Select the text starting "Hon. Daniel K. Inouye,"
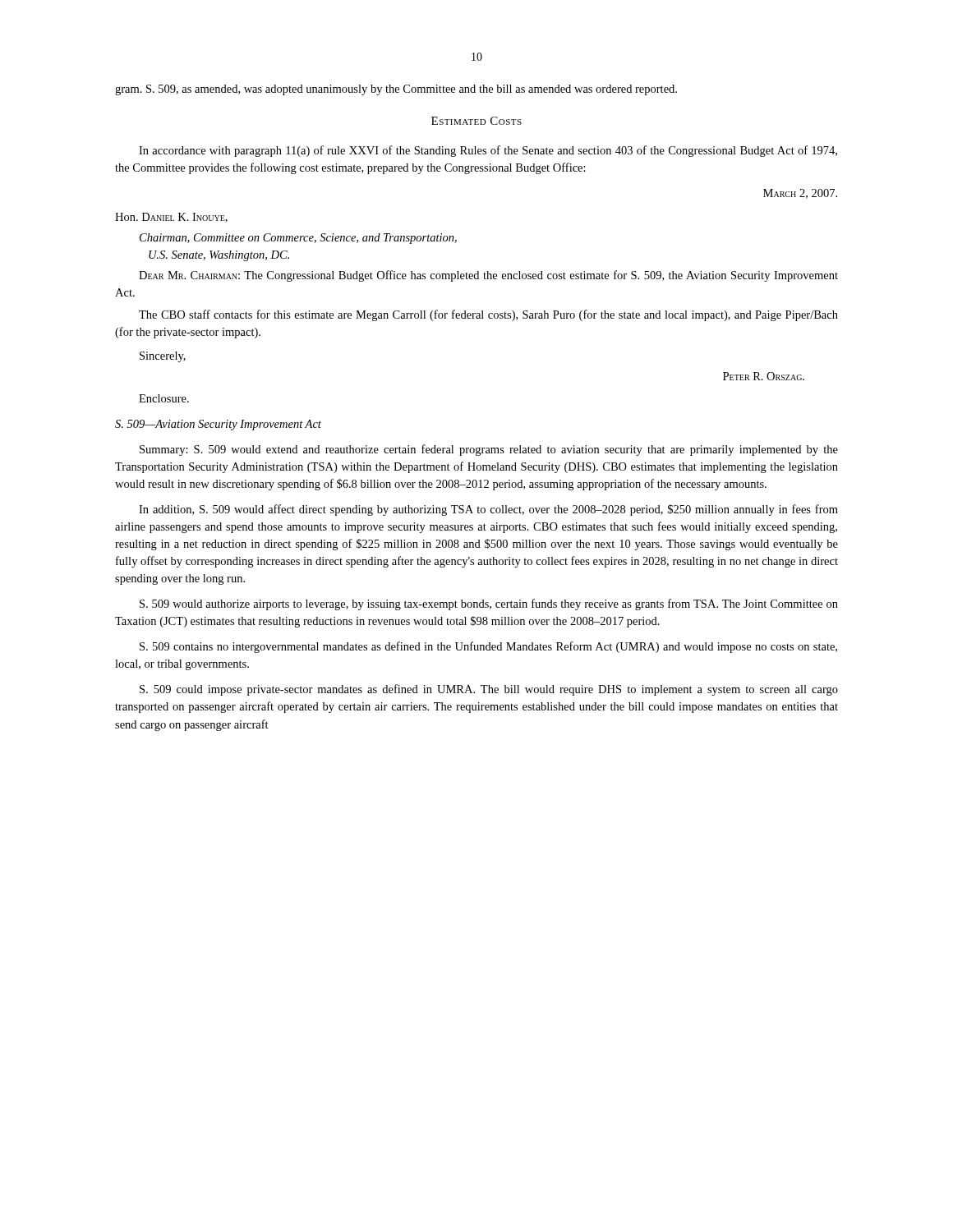Screen dimensions: 1232x953 click(x=171, y=217)
